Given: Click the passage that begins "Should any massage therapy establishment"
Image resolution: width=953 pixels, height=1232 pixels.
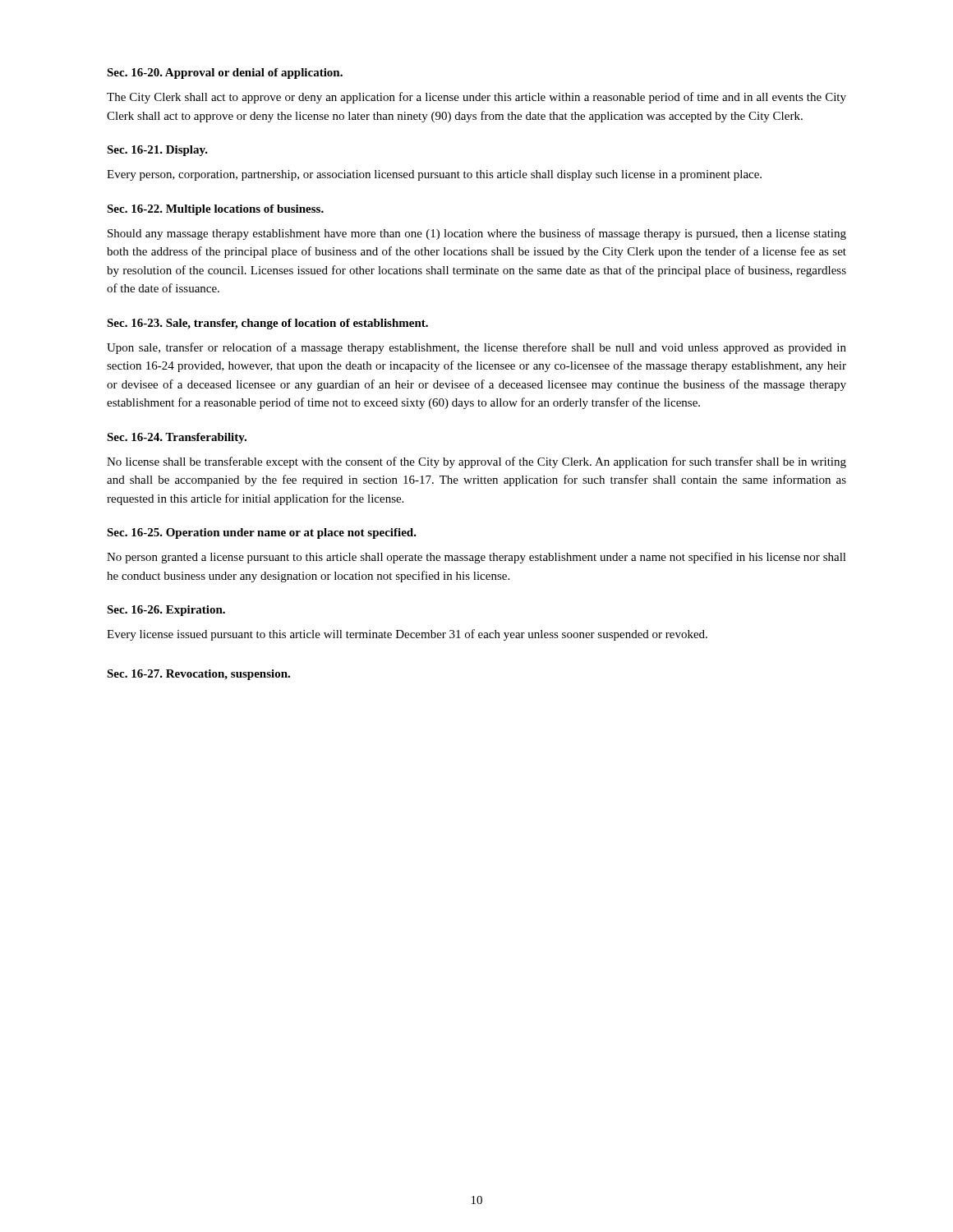Looking at the screenshot, I should tap(476, 261).
